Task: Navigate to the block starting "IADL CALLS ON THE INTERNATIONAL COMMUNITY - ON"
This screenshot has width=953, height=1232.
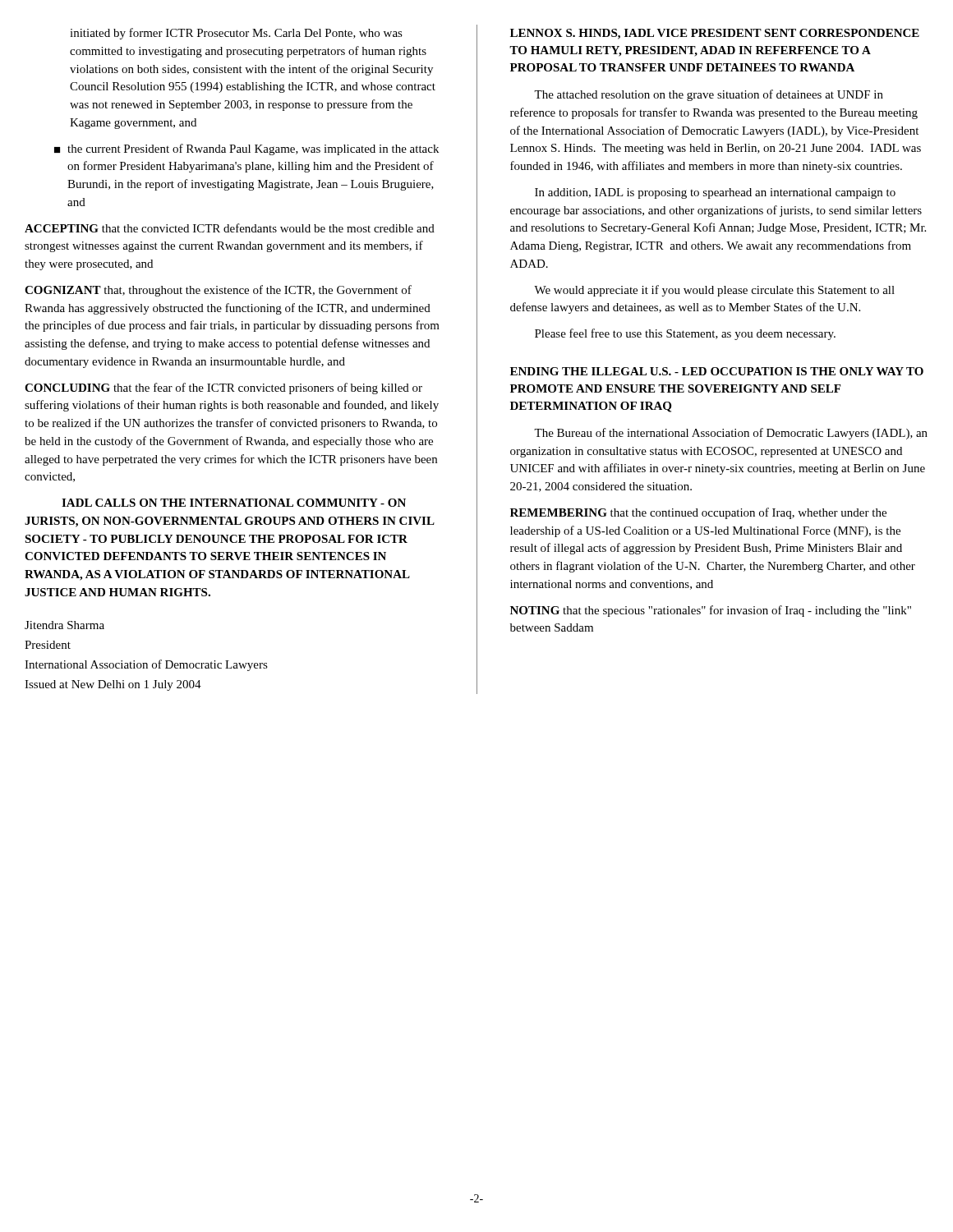Action: [229, 547]
